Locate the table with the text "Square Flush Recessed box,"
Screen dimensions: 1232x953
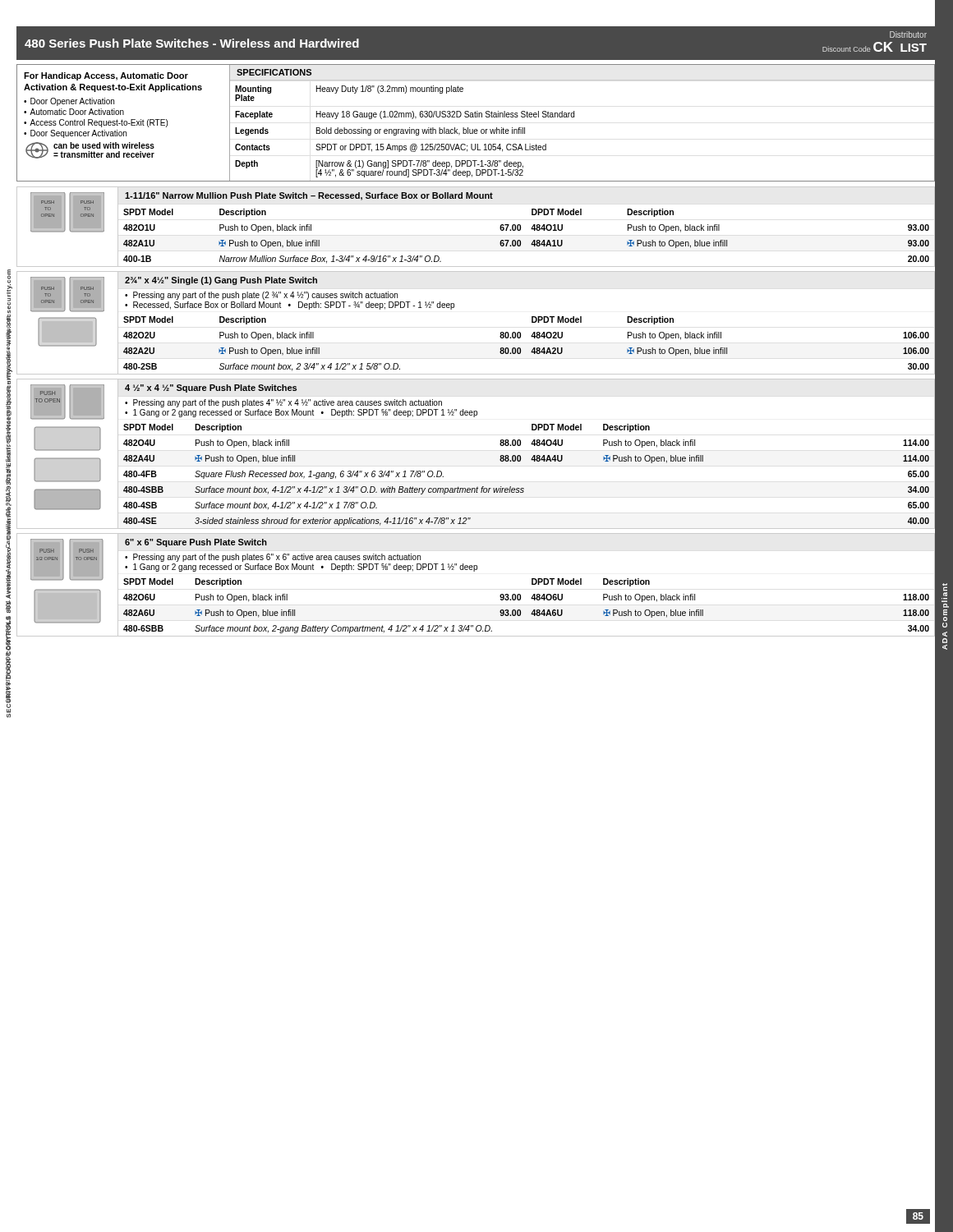[526, 474]
